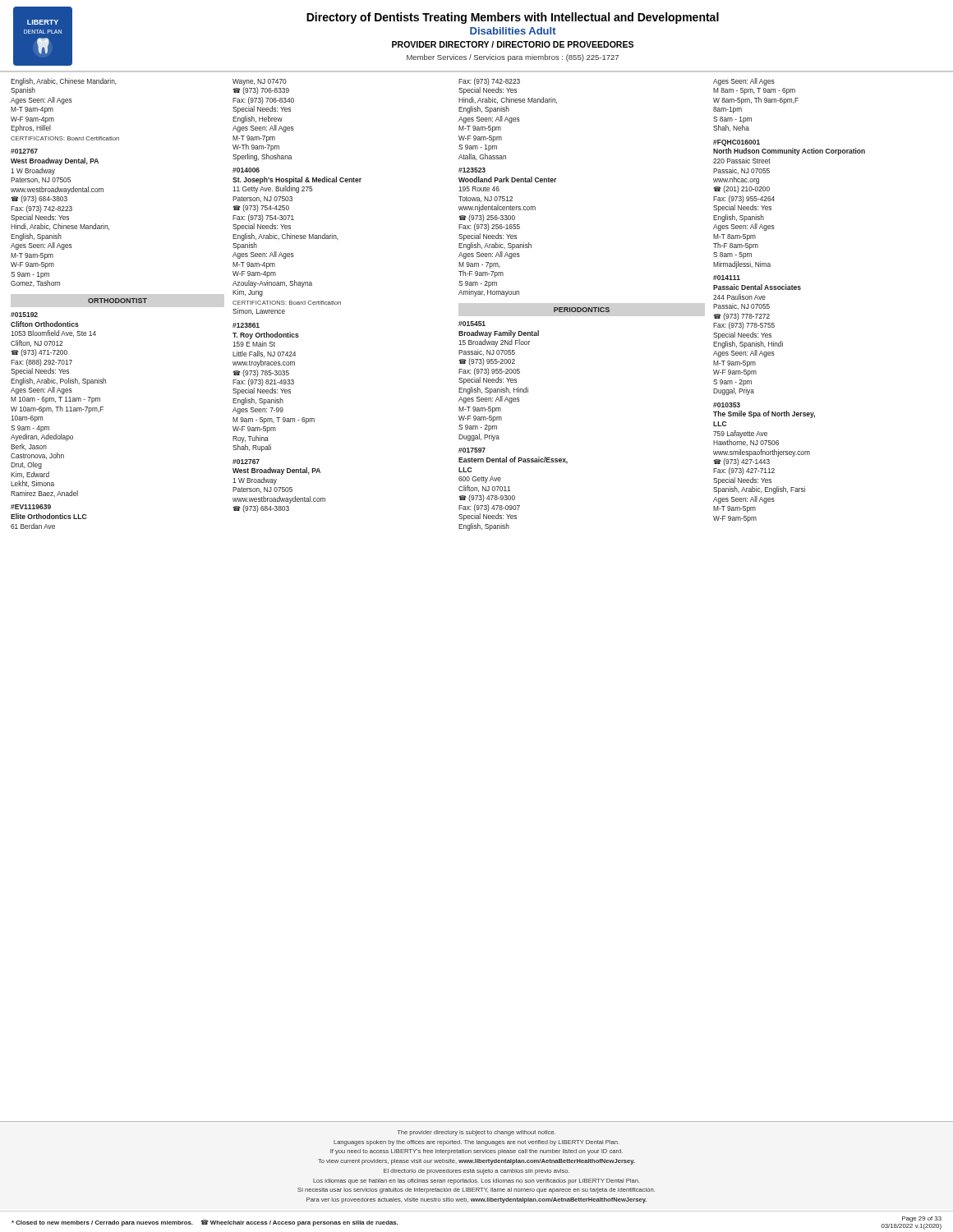Navigate to the region starting "015451 Broadway Family Dental 15"

point(472,324)
